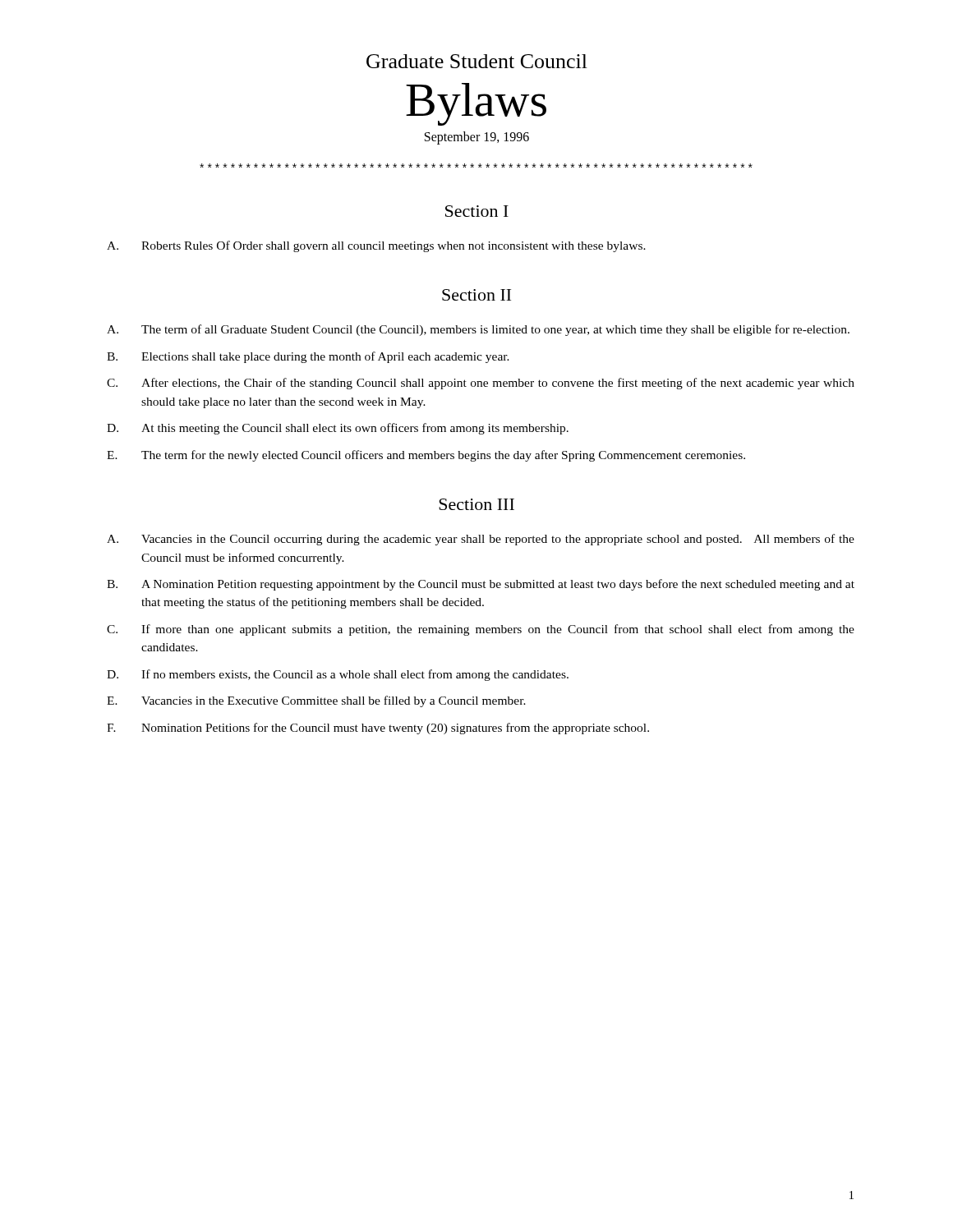Find the section header with the text "Section II"
Image resolution: width=953 pixels, height=1232 pixels.
(476, 295)
